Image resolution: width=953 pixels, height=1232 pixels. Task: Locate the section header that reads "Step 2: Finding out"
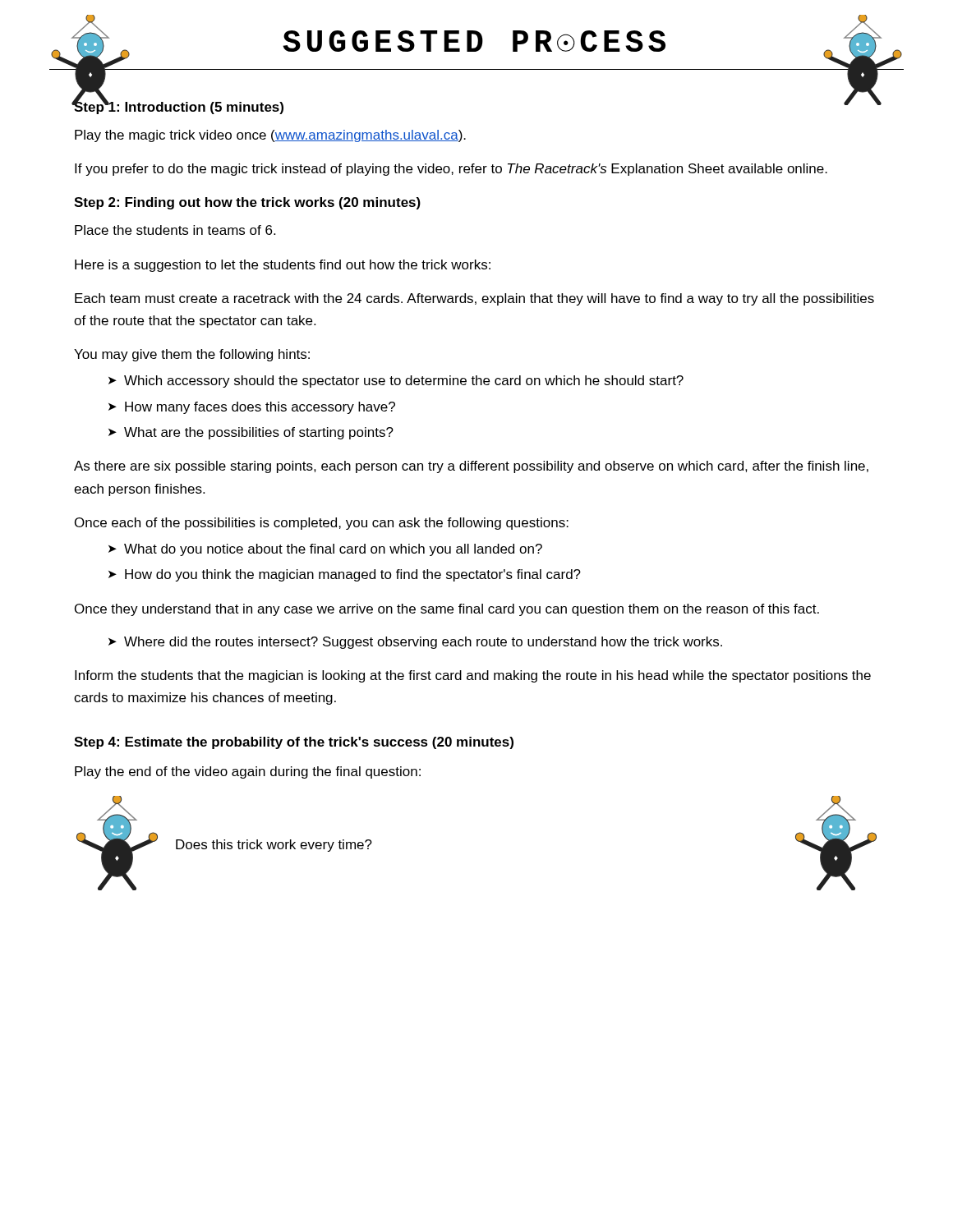click(x=247, y=203)
